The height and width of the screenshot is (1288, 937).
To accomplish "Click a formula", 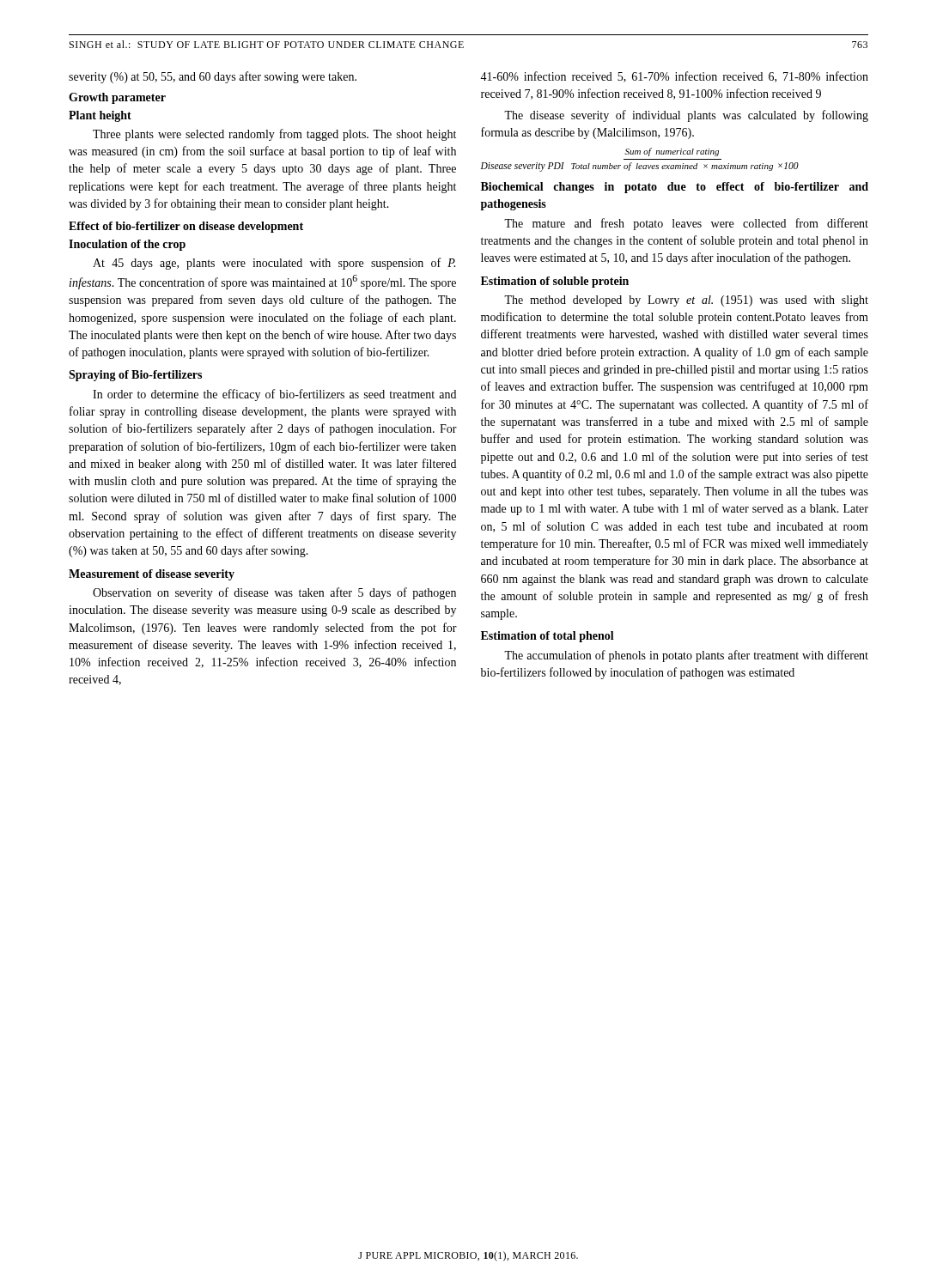I will coord(674,159).
